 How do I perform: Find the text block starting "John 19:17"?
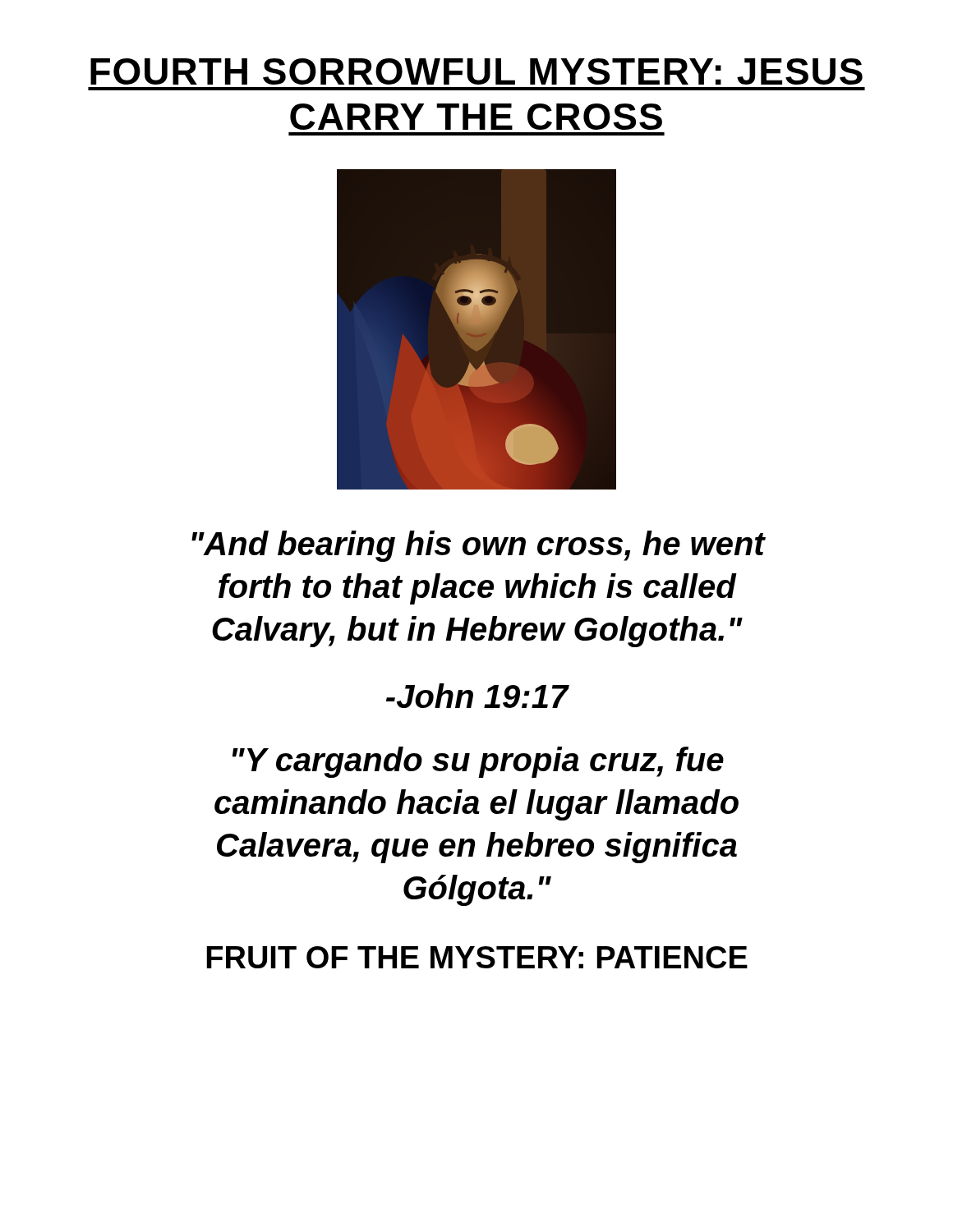[x=476, y=697]
